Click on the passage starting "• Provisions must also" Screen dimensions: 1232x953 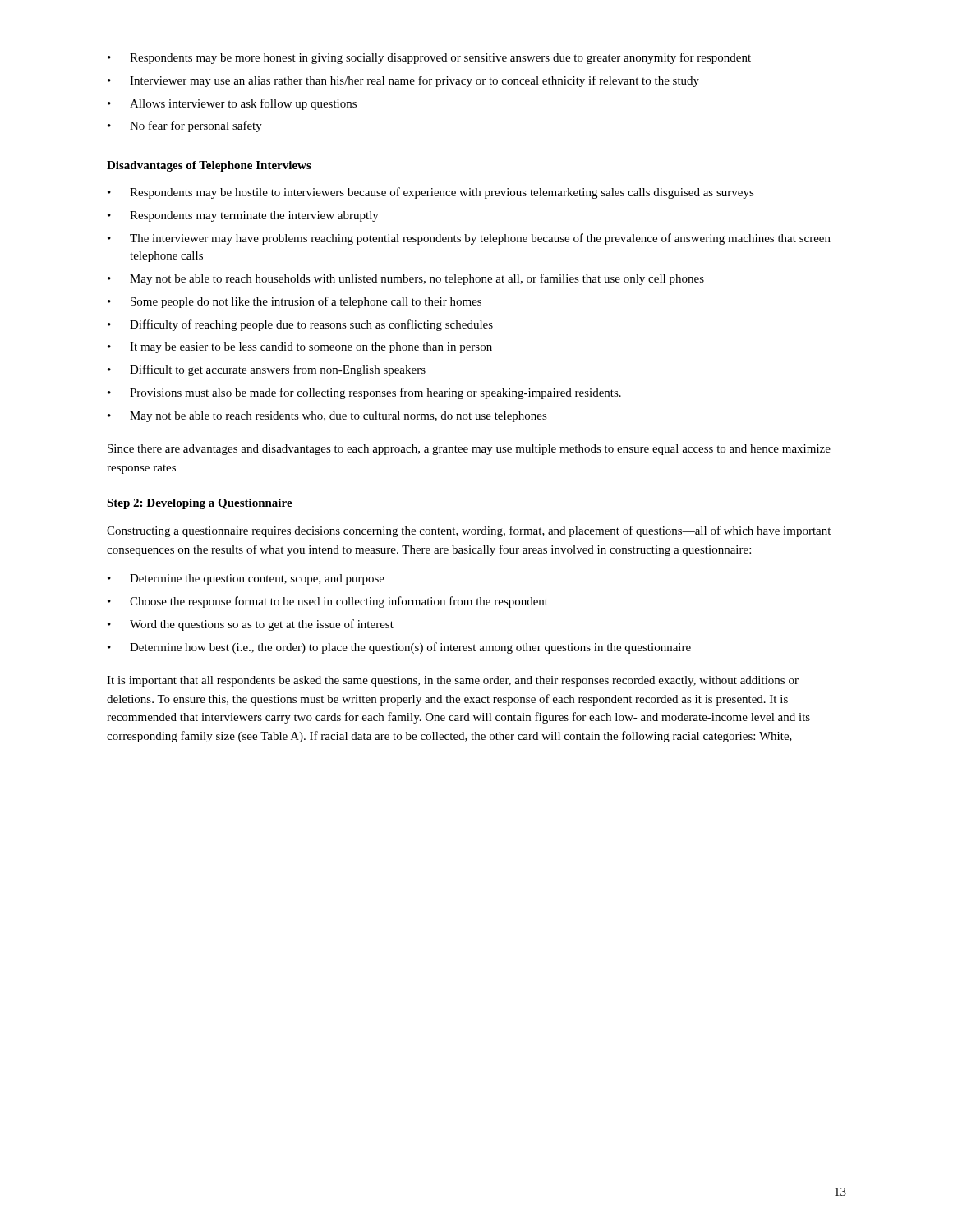[476, 393]
